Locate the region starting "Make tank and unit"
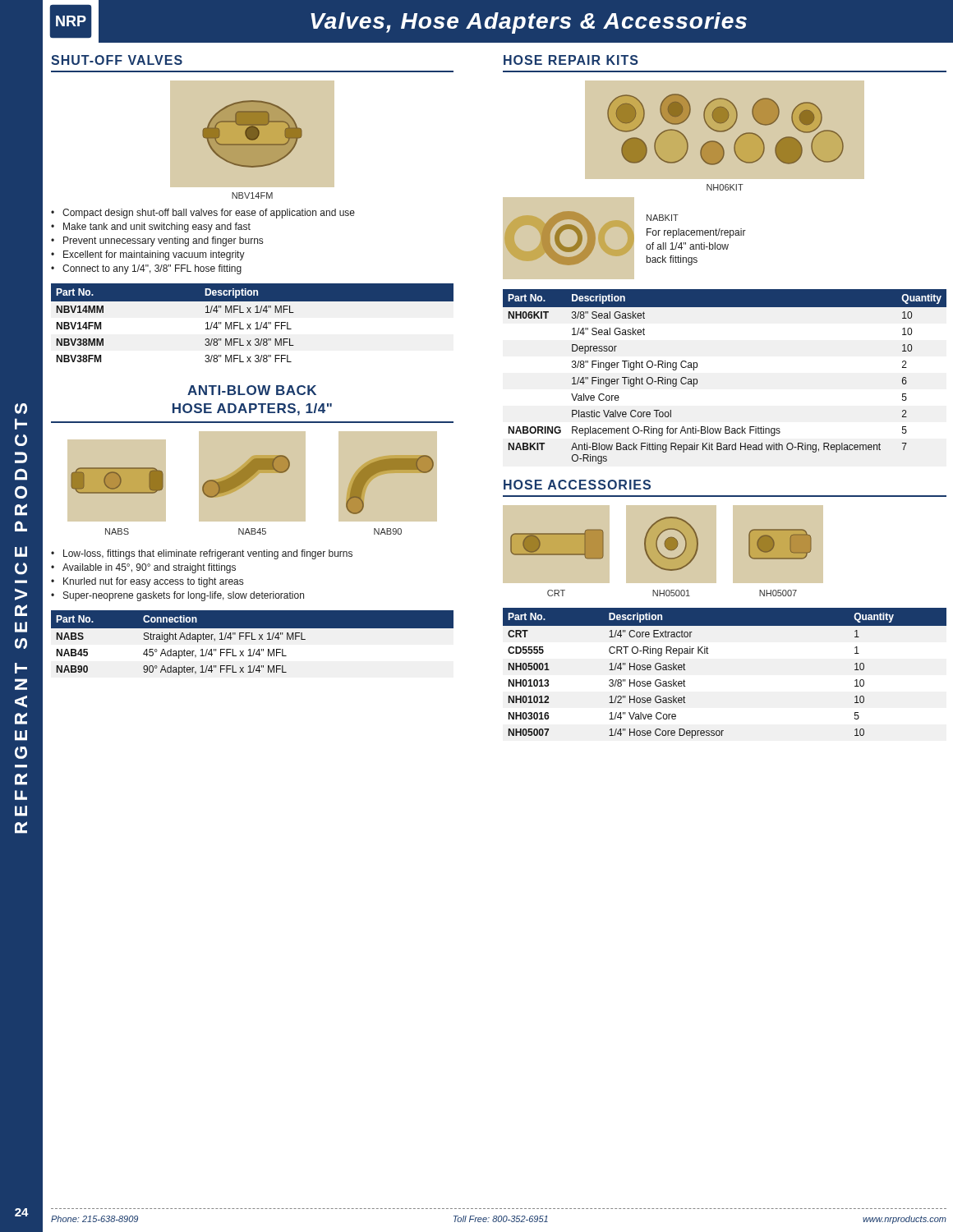 [156, 226]
